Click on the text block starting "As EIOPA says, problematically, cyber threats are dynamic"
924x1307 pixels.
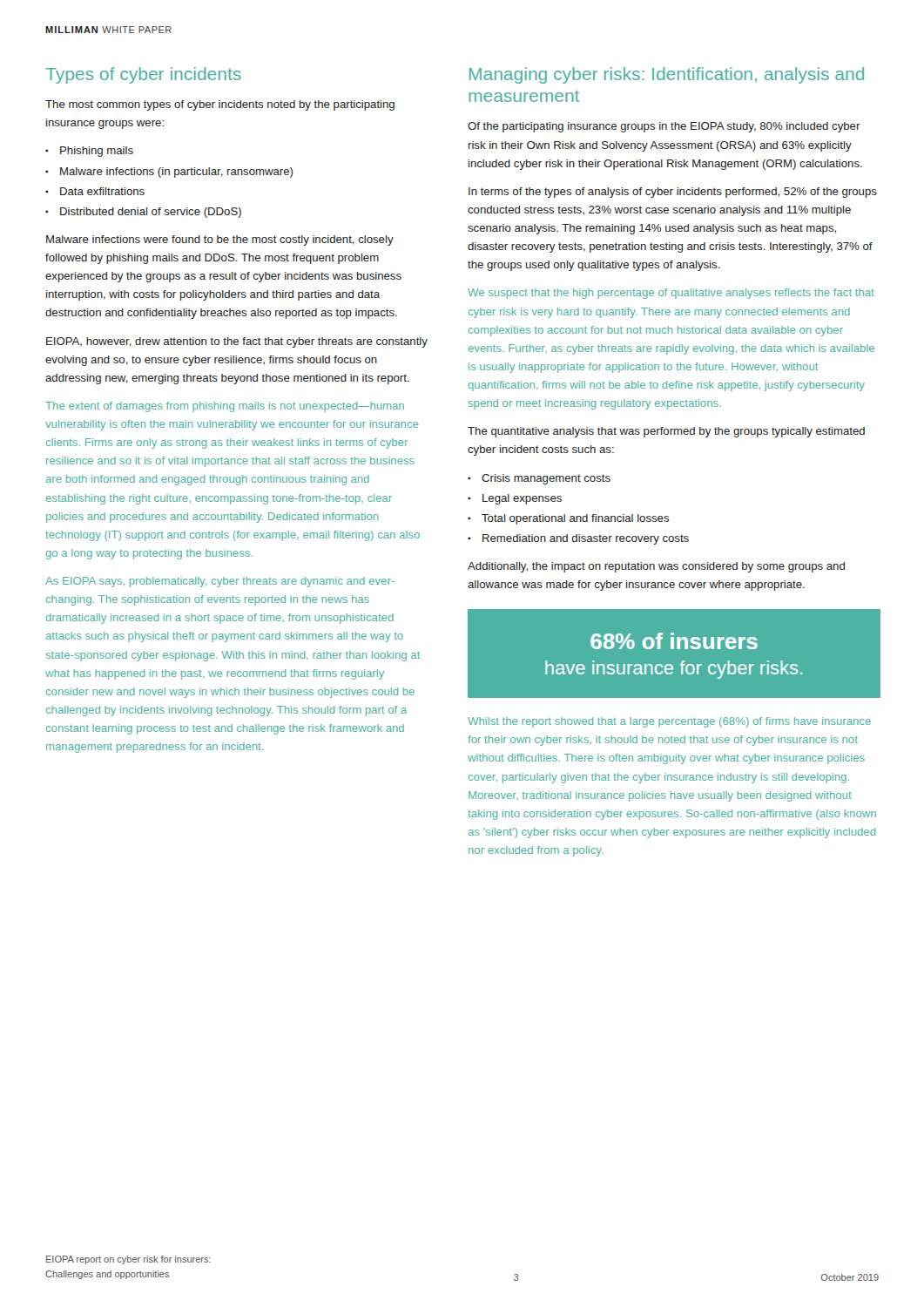click(233, 664)
